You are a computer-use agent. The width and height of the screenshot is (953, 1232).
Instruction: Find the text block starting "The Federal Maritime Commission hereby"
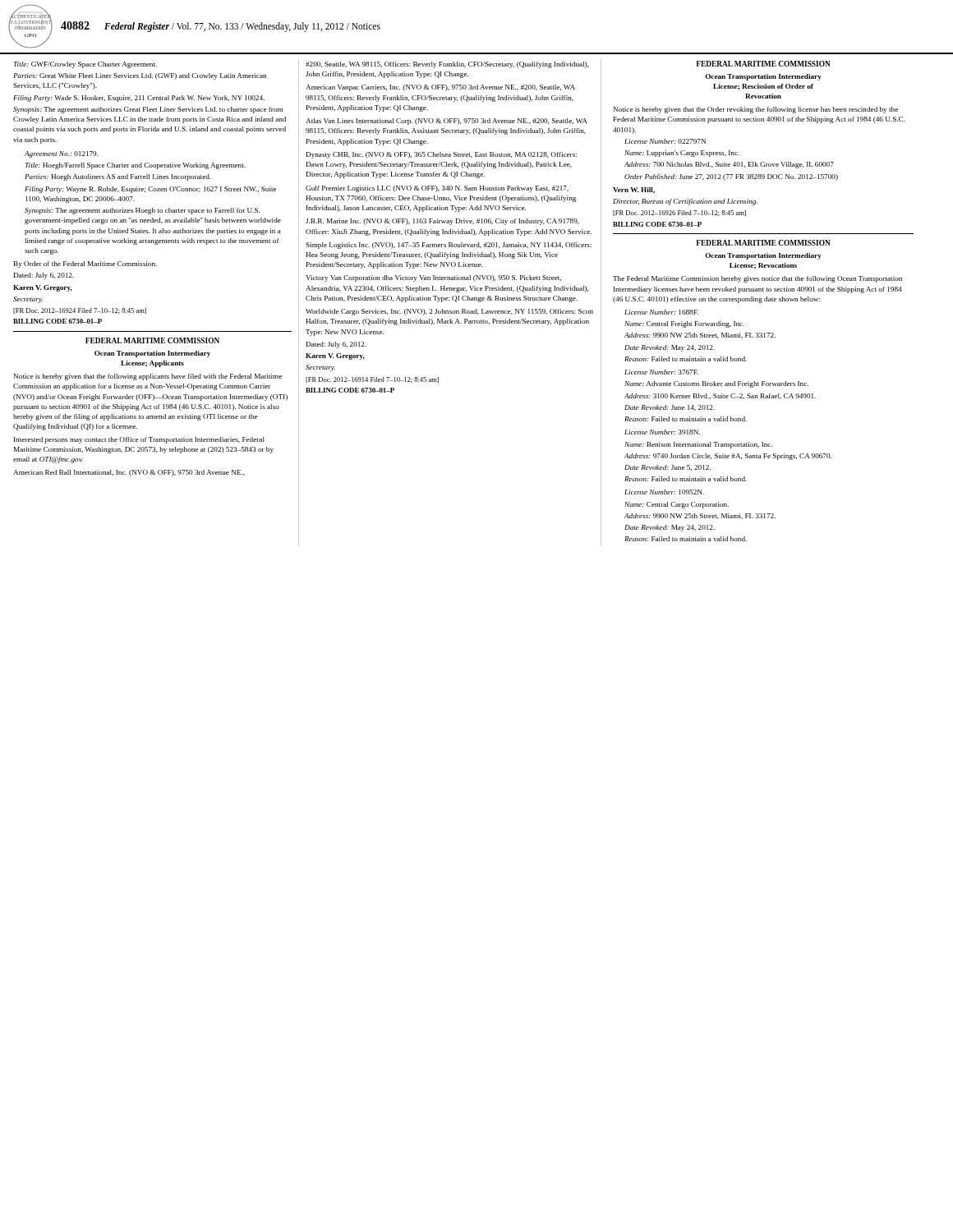pos(763,289)
